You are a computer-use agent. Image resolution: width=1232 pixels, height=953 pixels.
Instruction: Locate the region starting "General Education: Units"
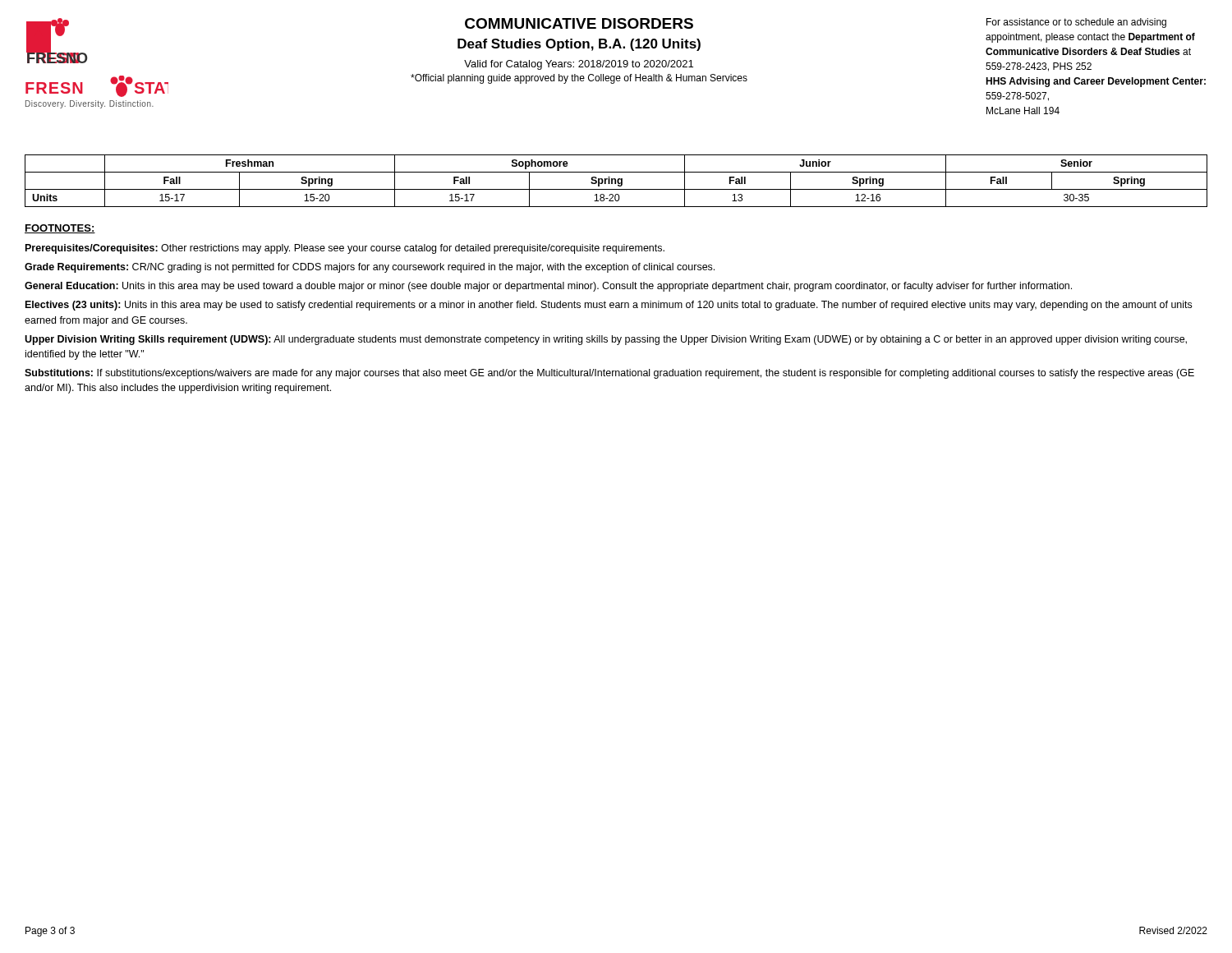tap(549, 286)
